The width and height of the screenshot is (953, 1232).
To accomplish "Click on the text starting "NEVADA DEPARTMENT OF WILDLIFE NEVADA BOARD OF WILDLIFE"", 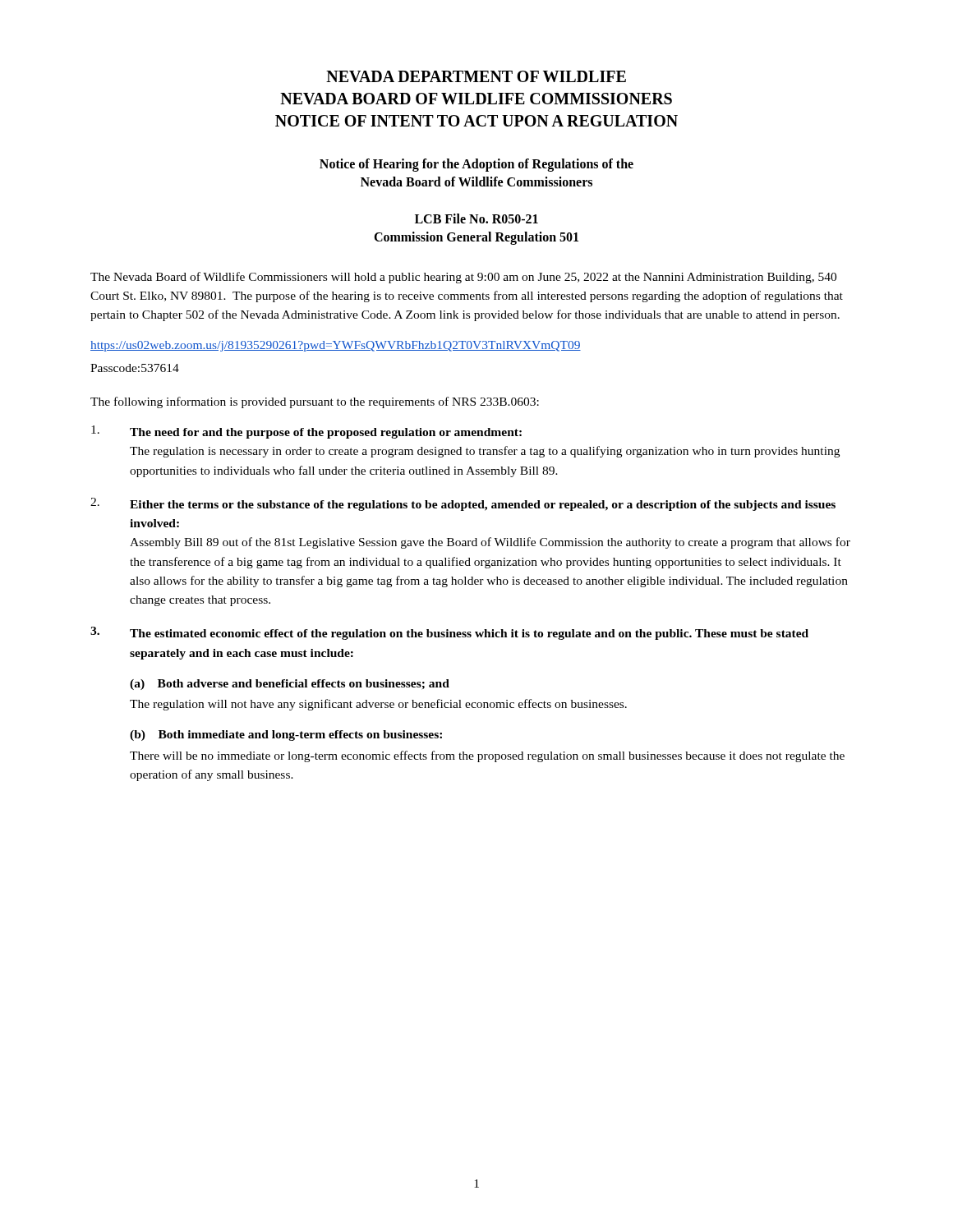I will pos(476,99).
